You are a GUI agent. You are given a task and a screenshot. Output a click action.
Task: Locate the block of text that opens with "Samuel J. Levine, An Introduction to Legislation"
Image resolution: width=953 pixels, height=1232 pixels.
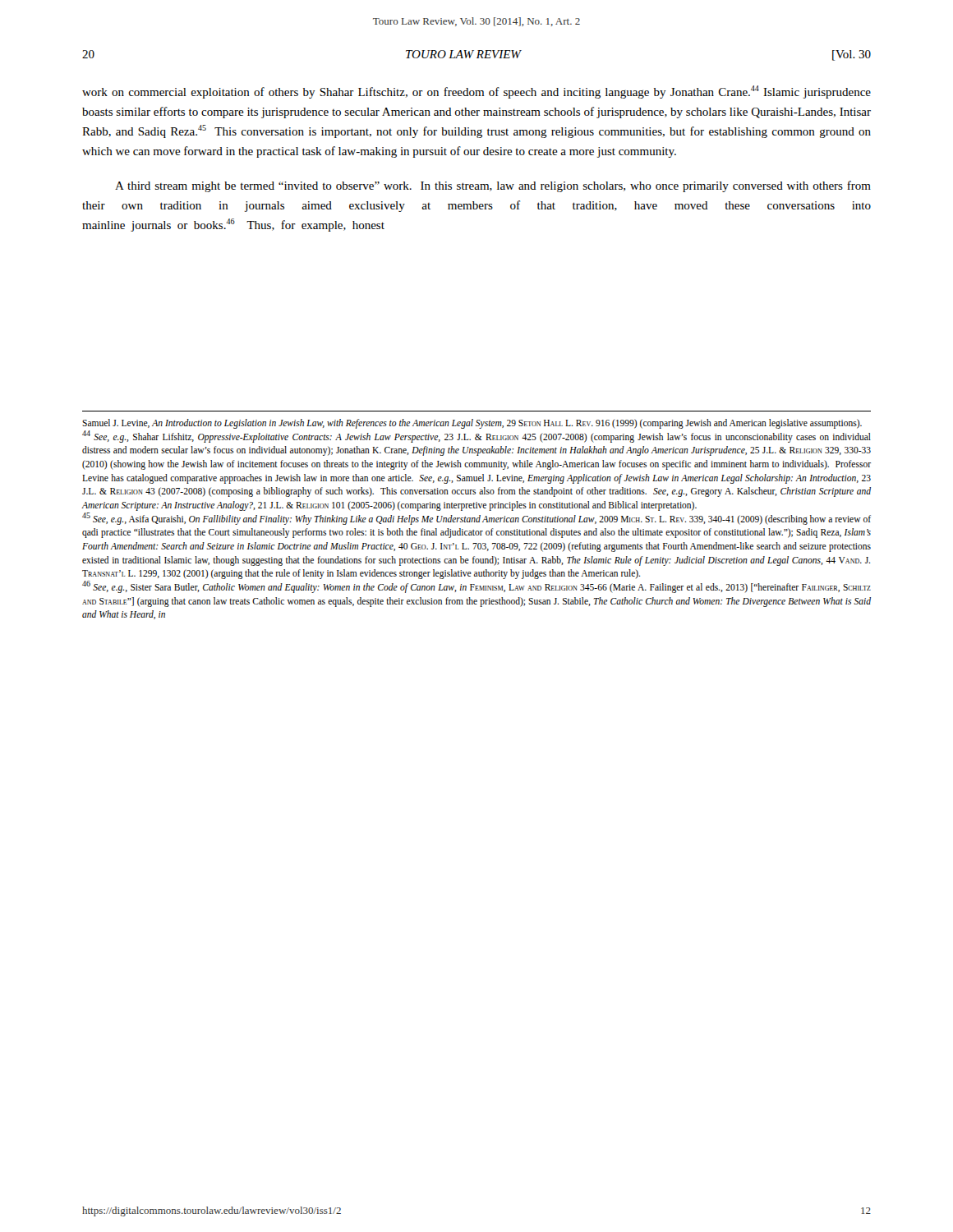coord(476,423)
